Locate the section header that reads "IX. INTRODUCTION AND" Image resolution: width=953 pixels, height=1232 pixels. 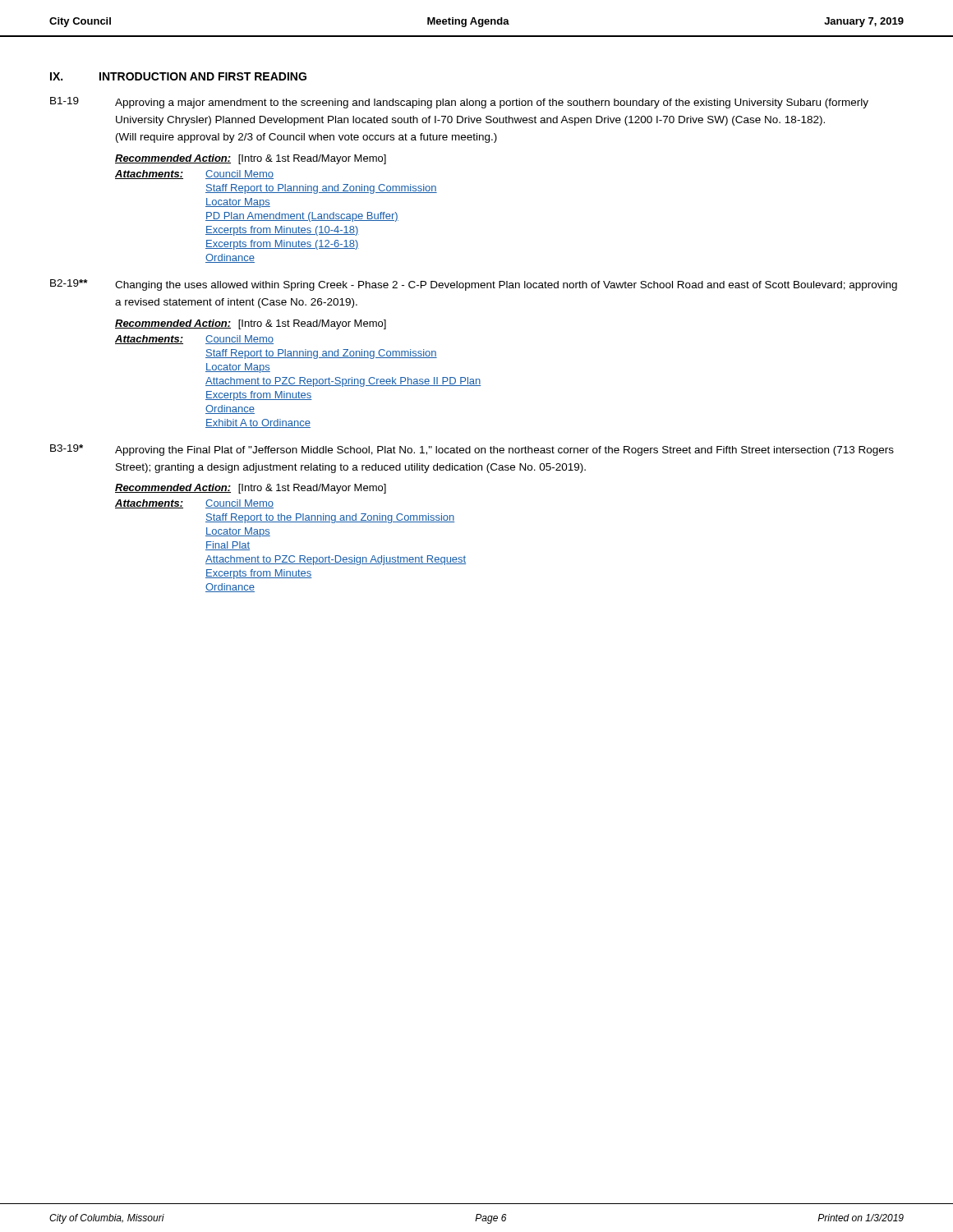[x=178, y=76]
